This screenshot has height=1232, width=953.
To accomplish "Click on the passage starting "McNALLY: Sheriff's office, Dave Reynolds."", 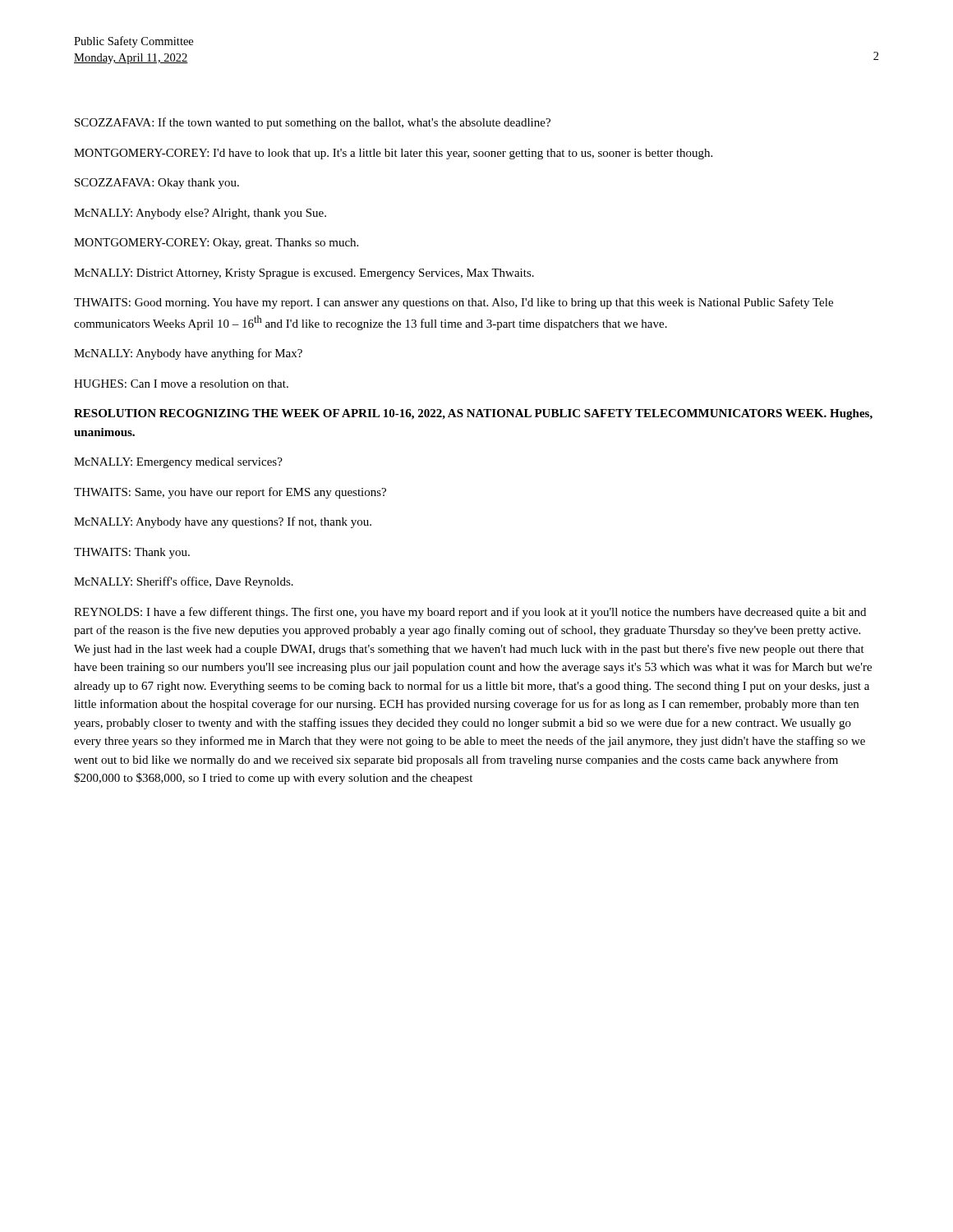I will pyautogui.click(x=184, y=582).
